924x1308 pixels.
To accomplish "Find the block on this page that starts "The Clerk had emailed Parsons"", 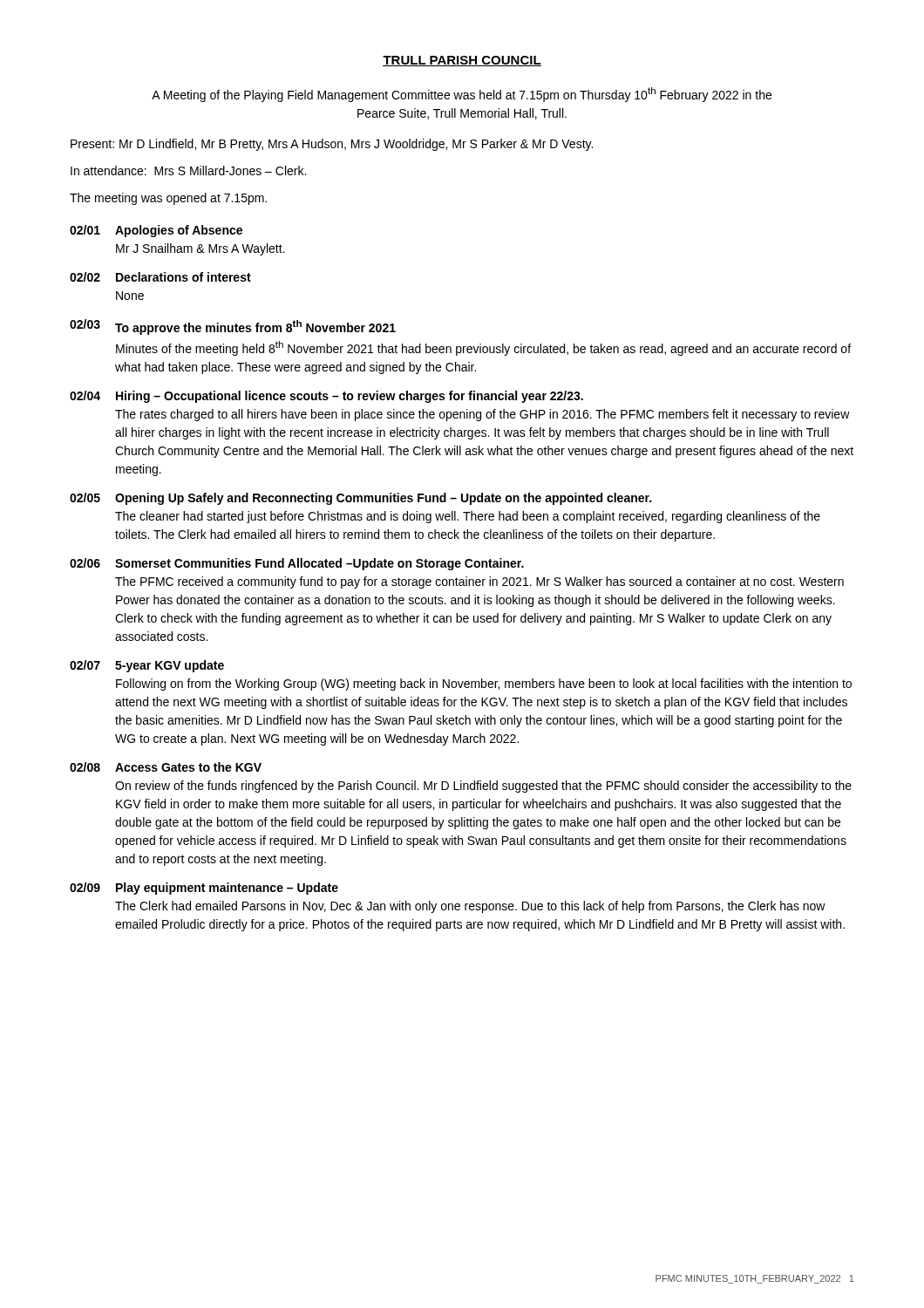I will pyautogui.click(x=480, y=915).
